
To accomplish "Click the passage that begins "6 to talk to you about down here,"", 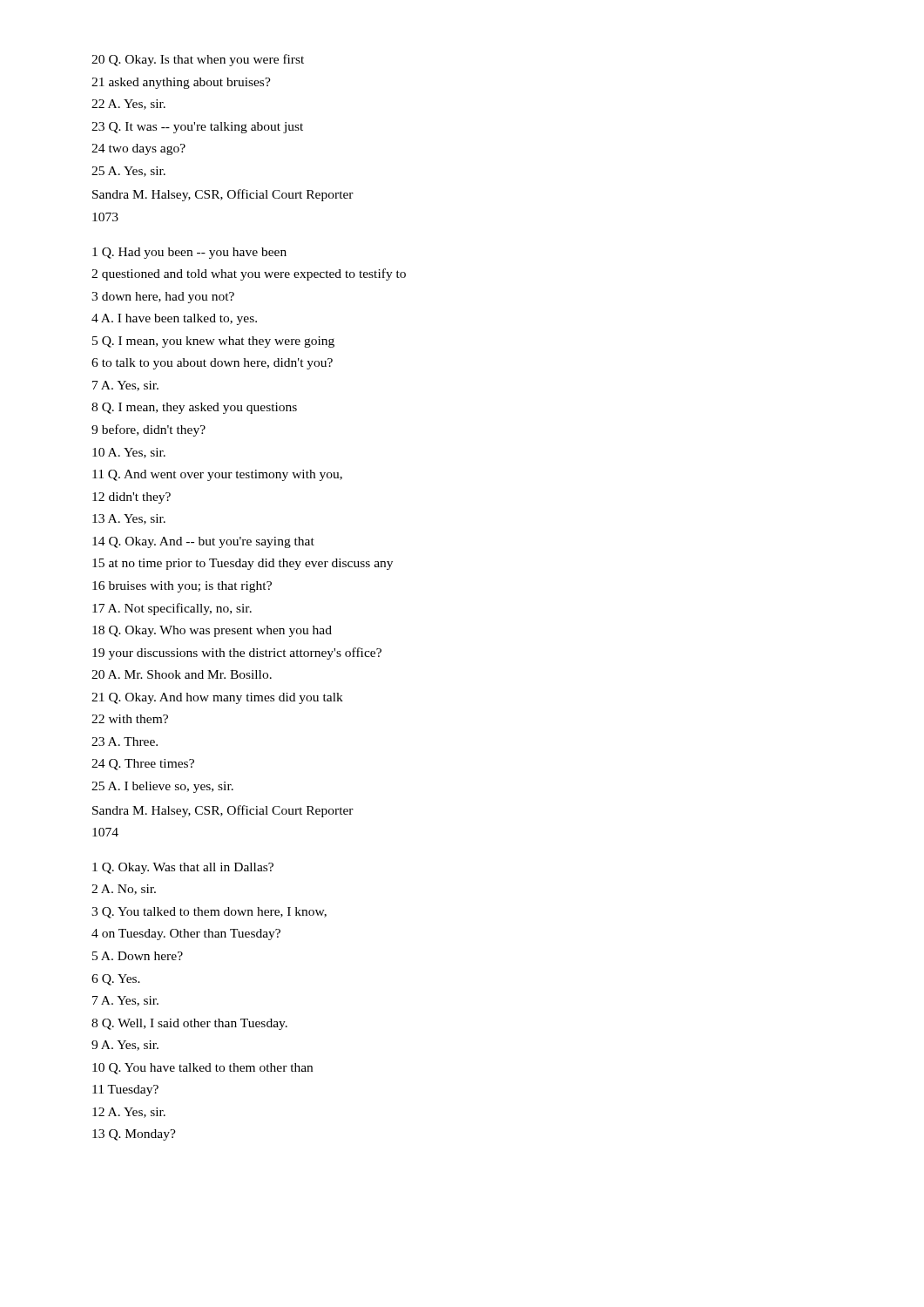I will point(212,362).
